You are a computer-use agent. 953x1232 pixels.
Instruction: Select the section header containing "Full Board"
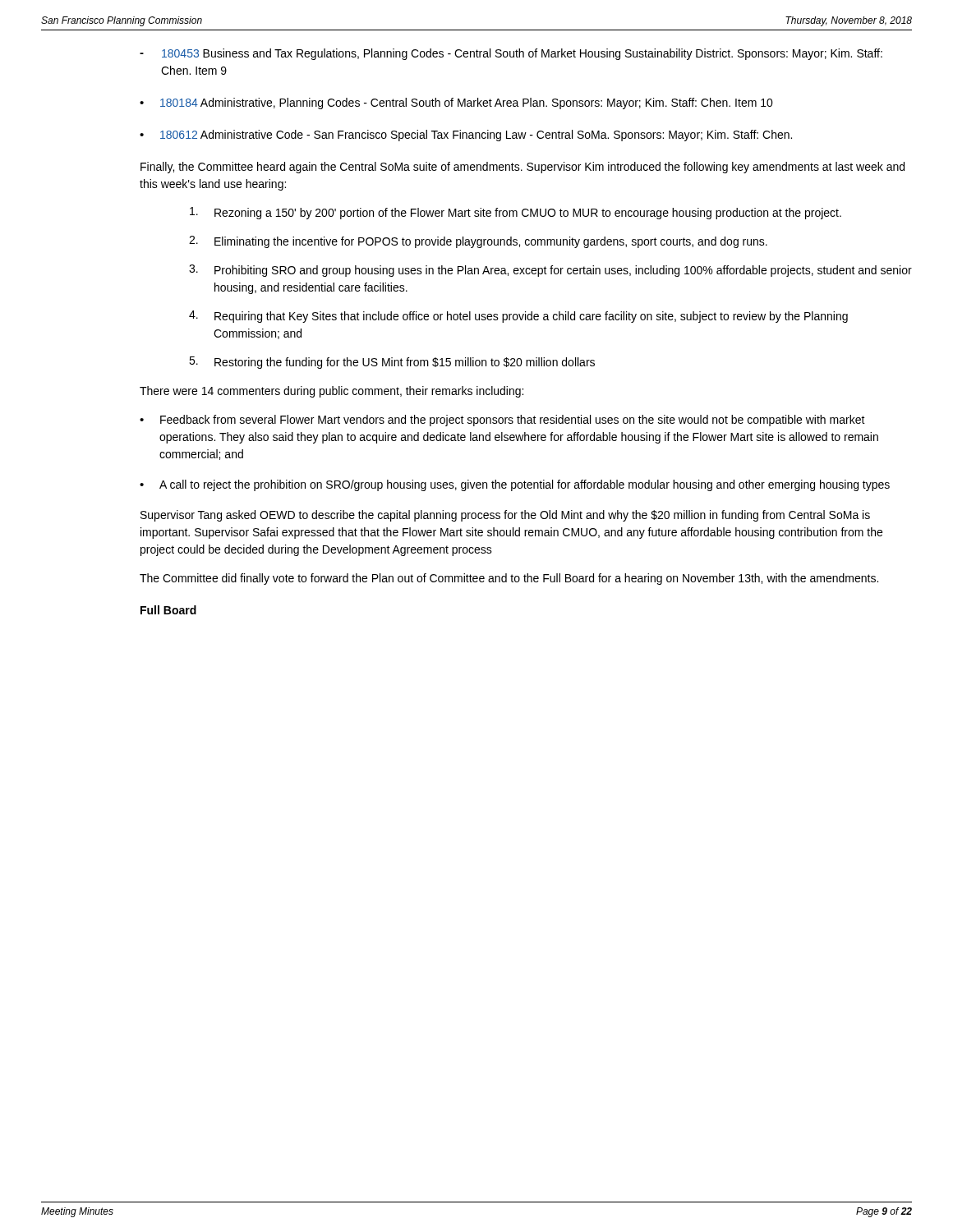[x=168, y=610]
